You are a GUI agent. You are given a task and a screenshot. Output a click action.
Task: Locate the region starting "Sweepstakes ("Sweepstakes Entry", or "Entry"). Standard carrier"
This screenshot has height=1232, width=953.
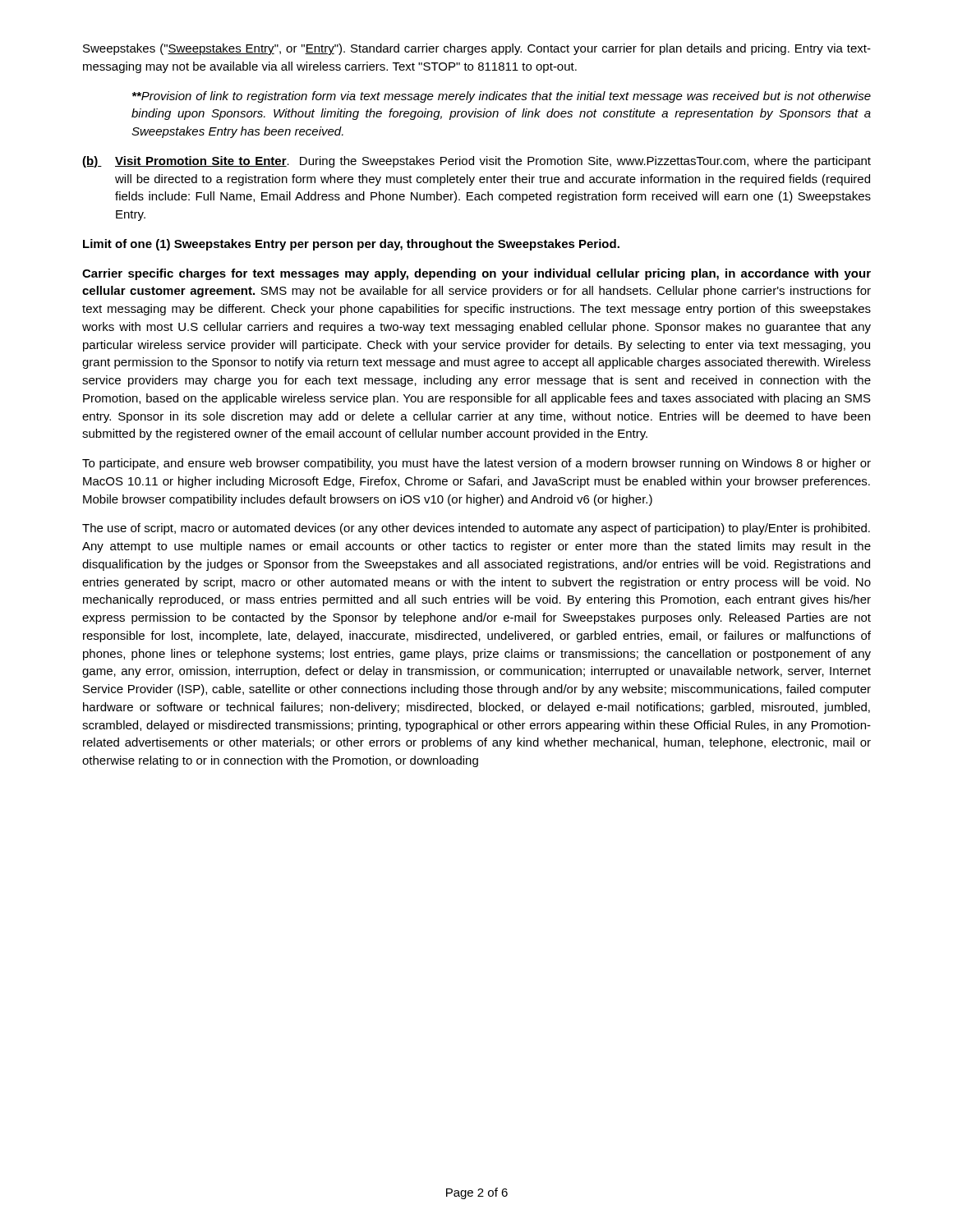[476, 57]
